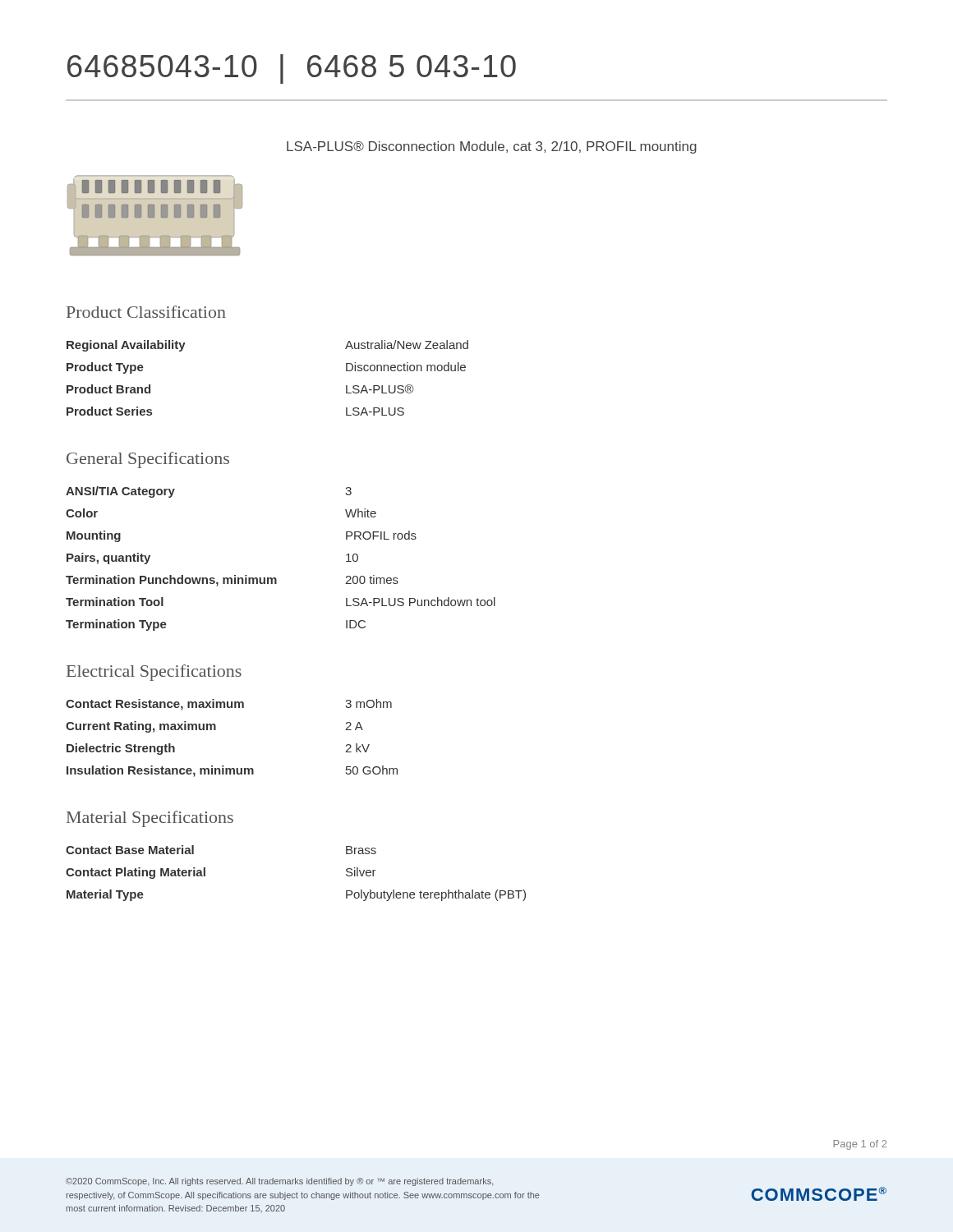Image resolution: width=953 pixels, height=1232 pixels.
Task: Click on the block starting "Product Classification"
Action: [146, 312]
